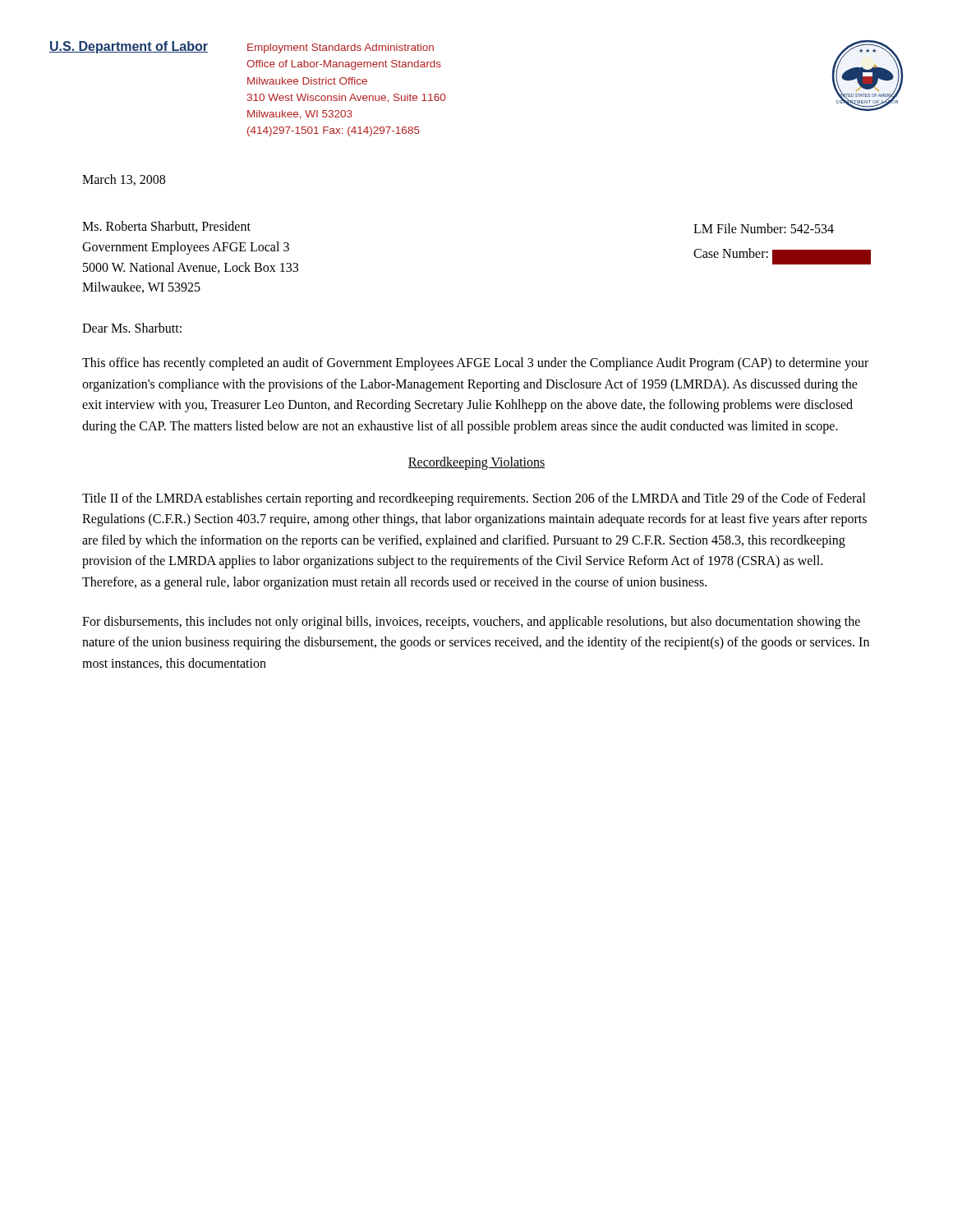The image size is (953, 1232).
Task: Find the text block starting "Ms. Roberta Sharbutt, President"
Action: tap(190, 257)
